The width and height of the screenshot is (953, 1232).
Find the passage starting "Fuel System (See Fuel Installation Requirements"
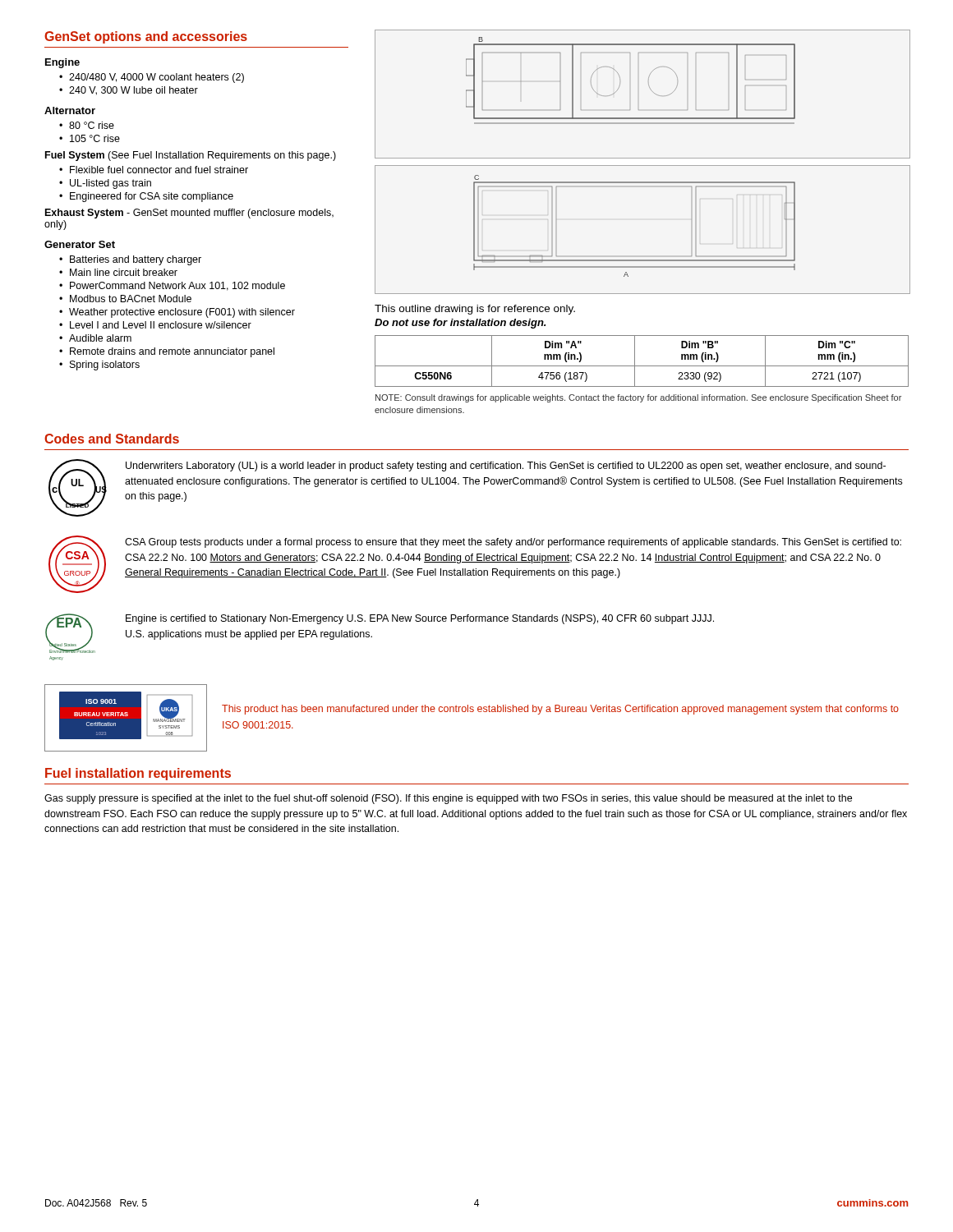[190, 155]
